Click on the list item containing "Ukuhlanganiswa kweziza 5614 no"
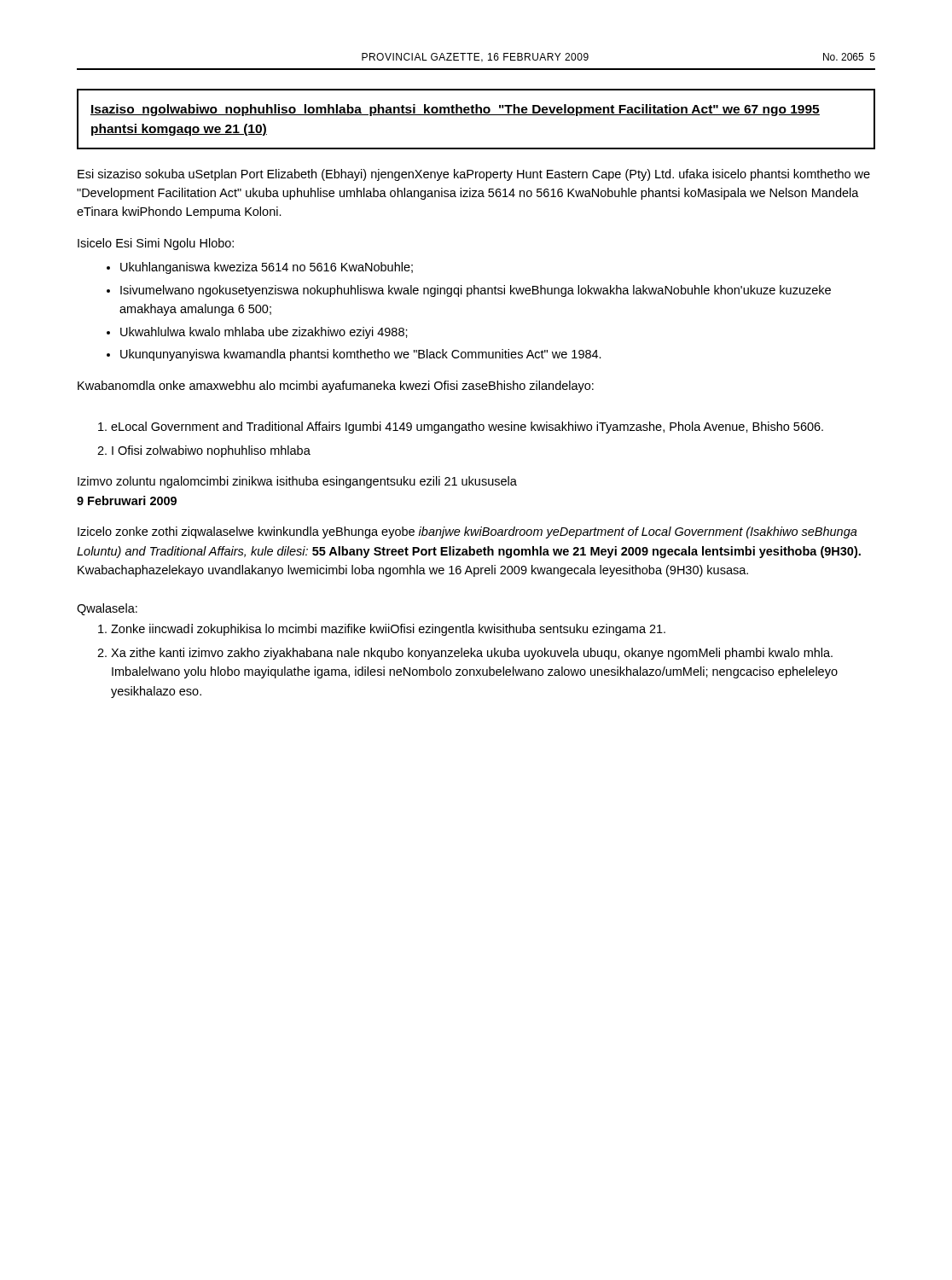 click(267, 267)
